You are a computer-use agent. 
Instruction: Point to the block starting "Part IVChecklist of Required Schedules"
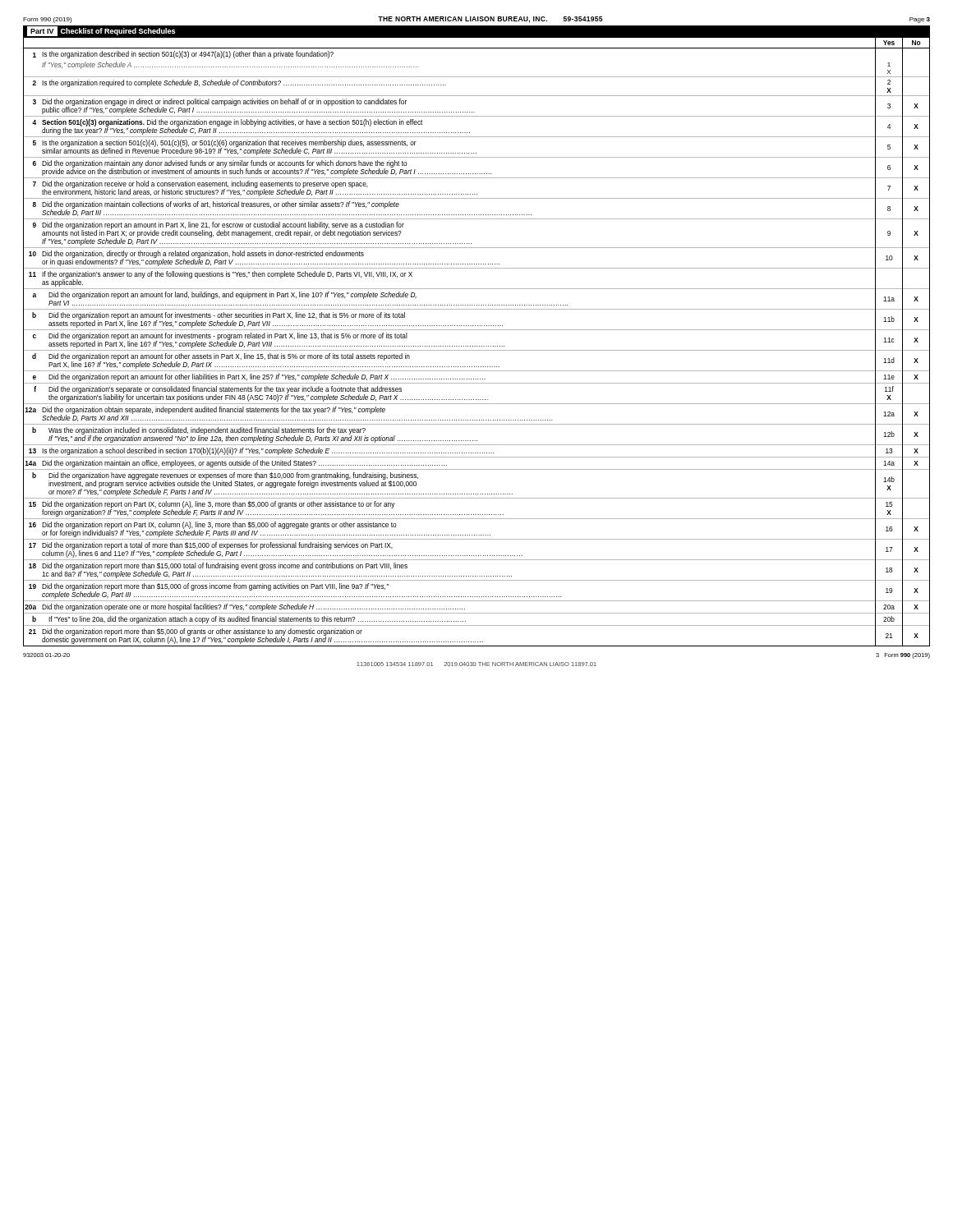pos(101,31)
